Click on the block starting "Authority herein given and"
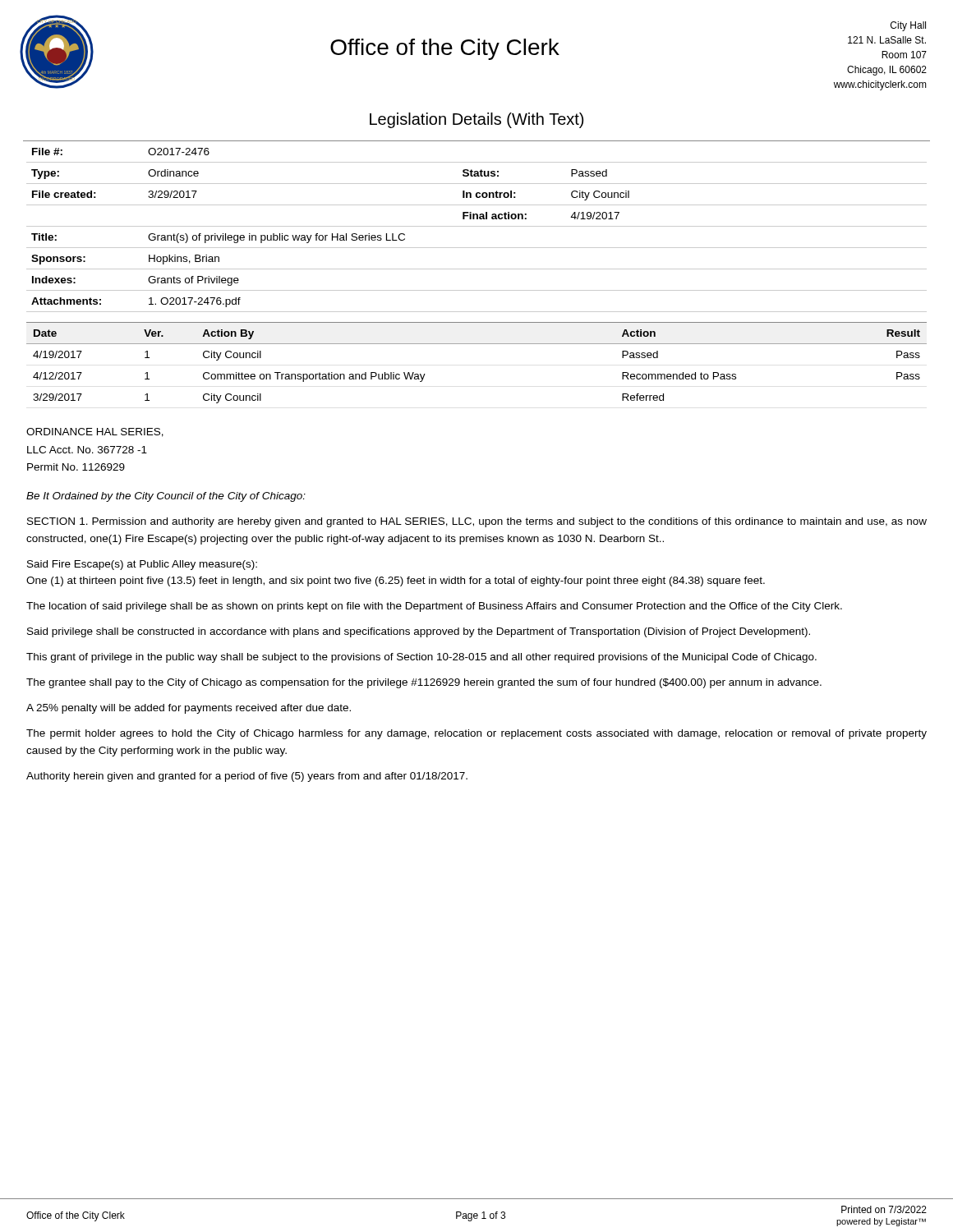The height and width of the screenshot is (1232, 953). [247, 776]
